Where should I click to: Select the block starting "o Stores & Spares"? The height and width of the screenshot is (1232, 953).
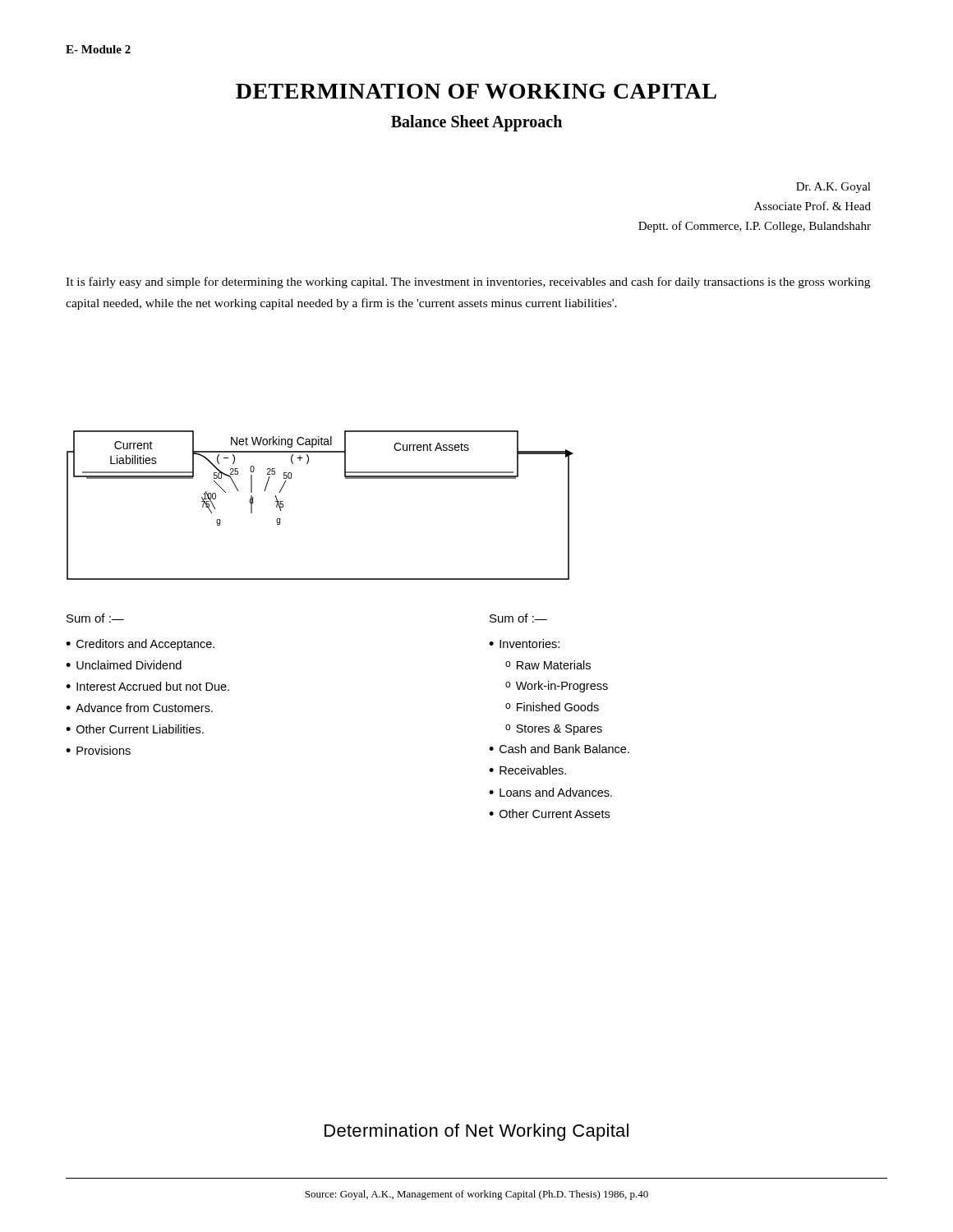[554, 728]
